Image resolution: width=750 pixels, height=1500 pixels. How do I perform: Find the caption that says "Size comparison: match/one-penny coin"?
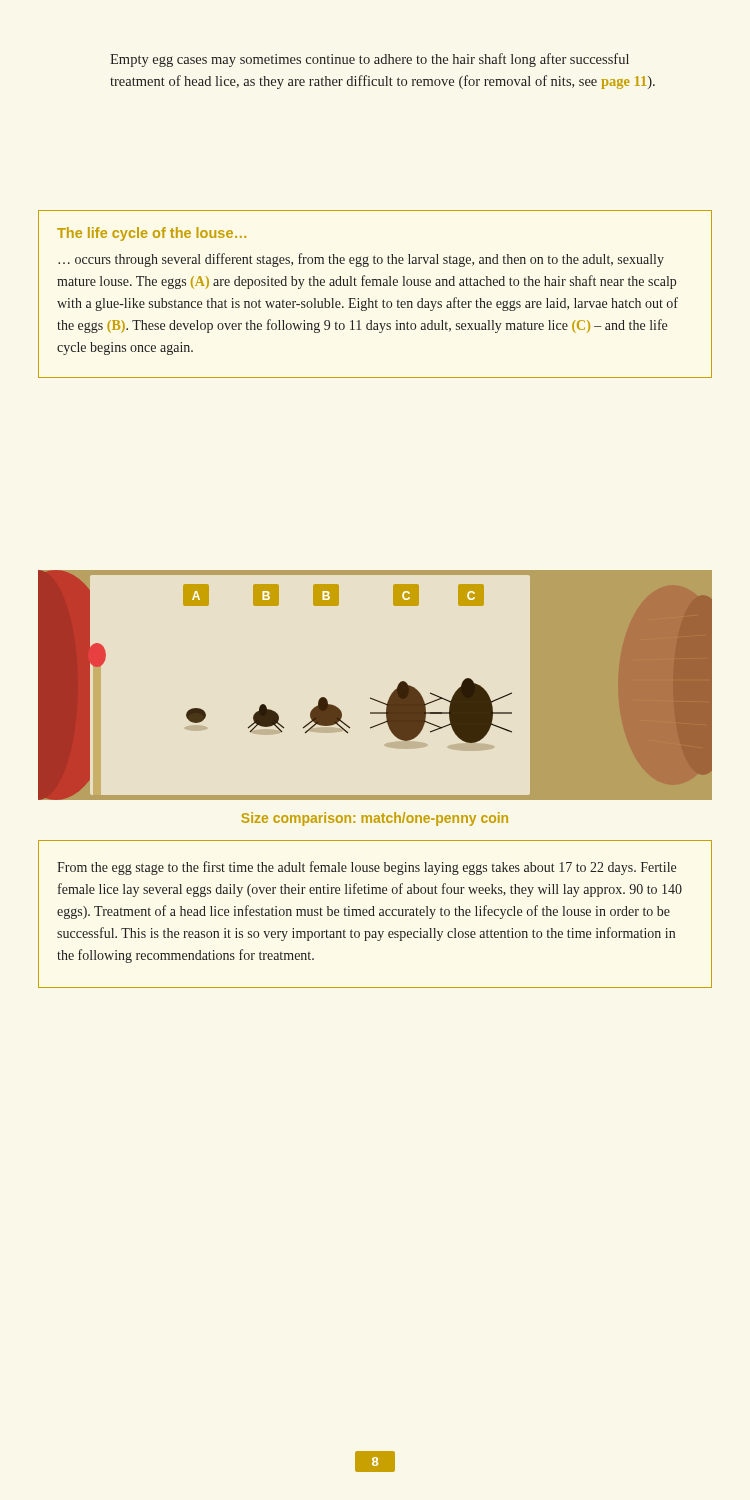(375, 818)
